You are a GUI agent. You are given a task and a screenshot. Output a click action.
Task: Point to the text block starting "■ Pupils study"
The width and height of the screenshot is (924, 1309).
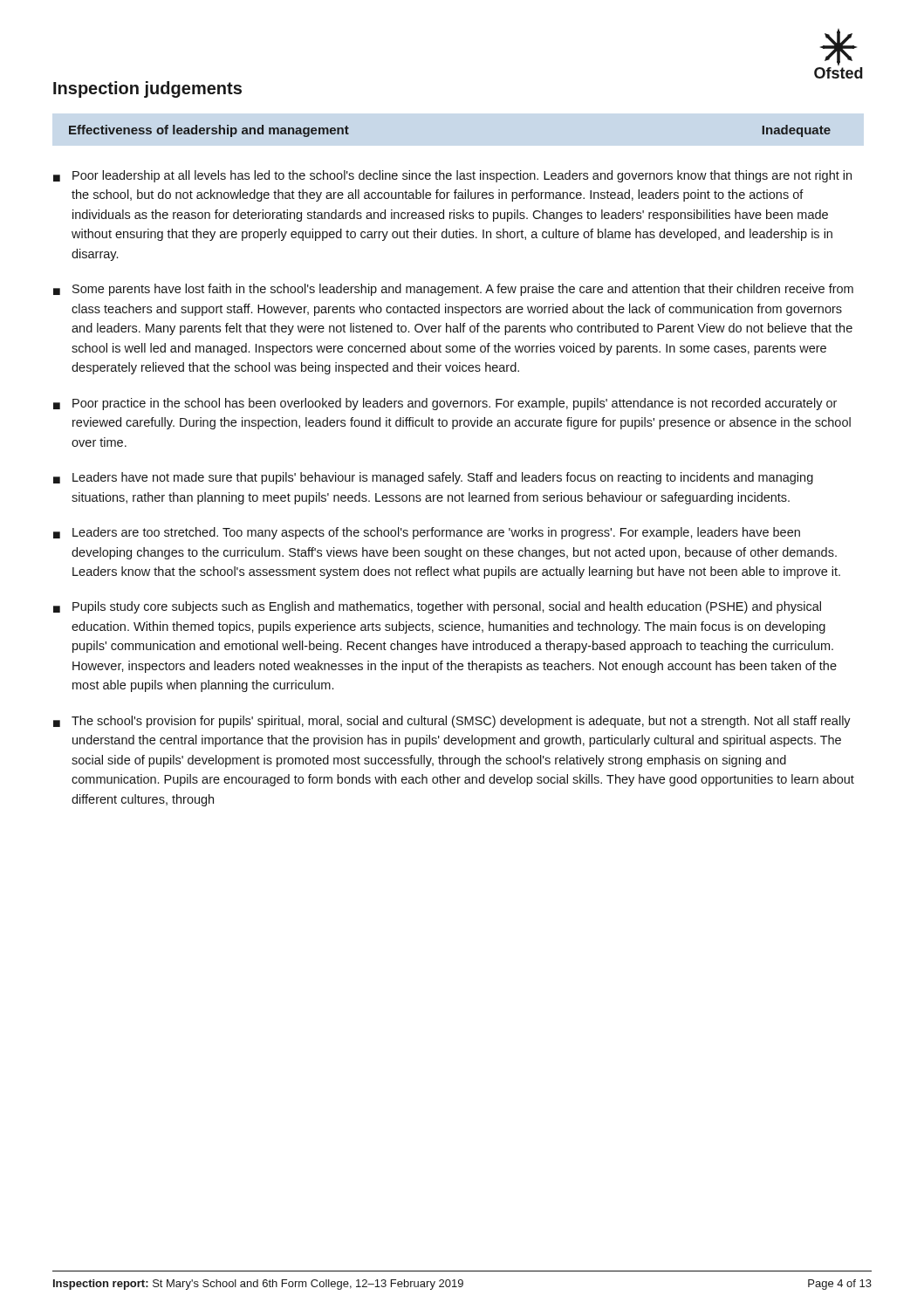[458, 646]
